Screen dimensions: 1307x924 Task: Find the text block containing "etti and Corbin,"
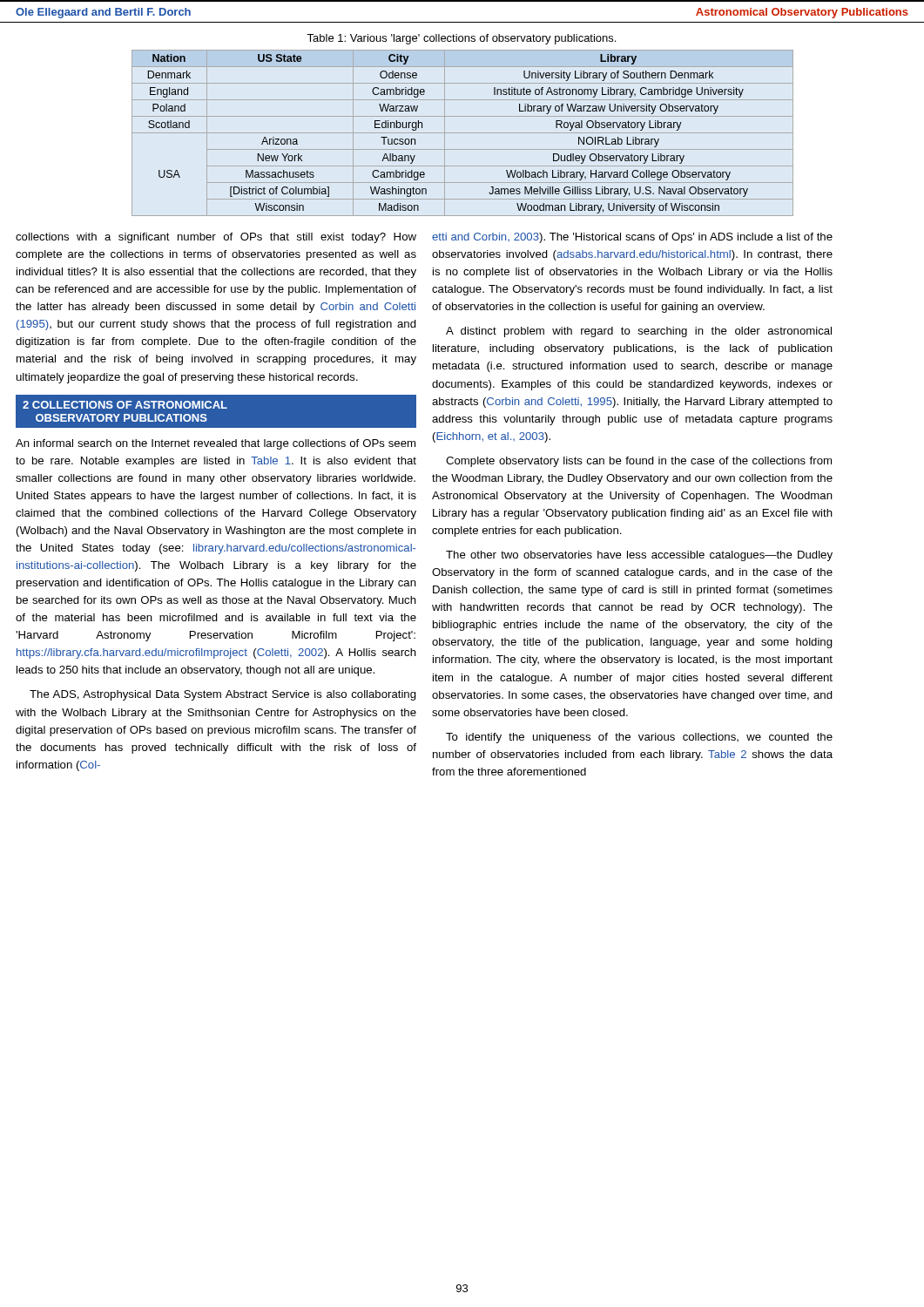coord(632,504)
